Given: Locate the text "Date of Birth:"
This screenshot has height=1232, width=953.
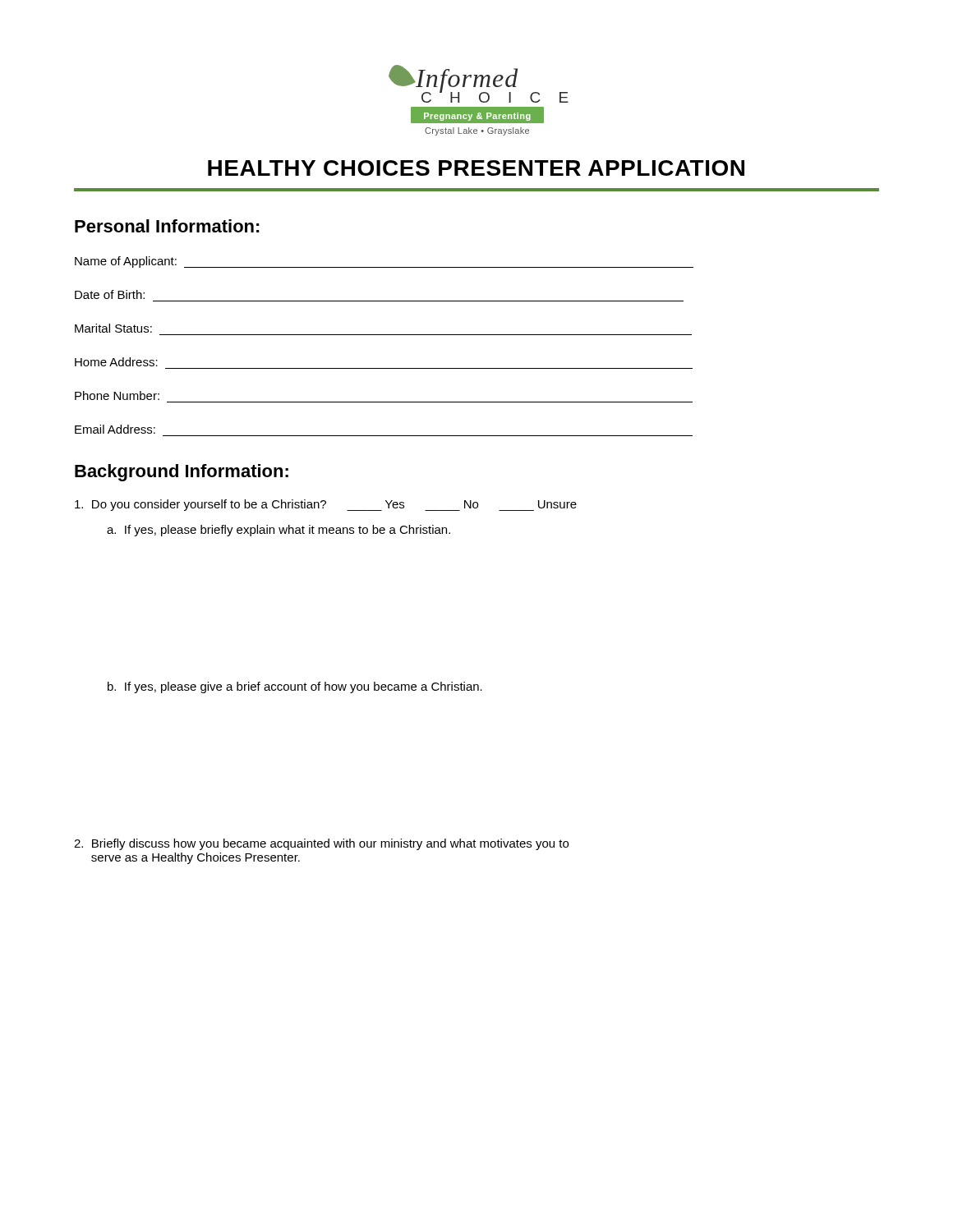Looking at the screenshot, I should point(379,294).
